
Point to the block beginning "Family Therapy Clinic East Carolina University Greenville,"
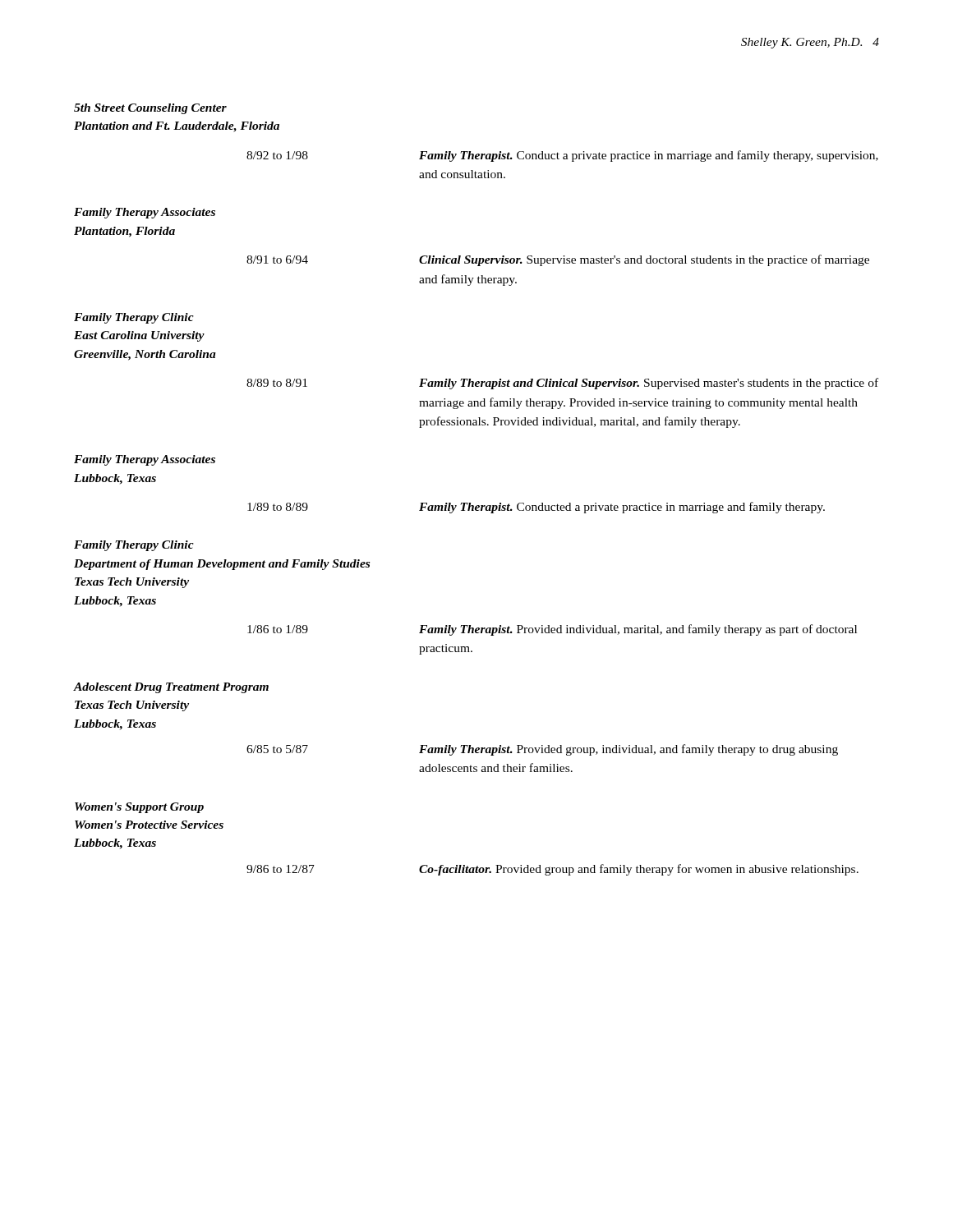134,318
